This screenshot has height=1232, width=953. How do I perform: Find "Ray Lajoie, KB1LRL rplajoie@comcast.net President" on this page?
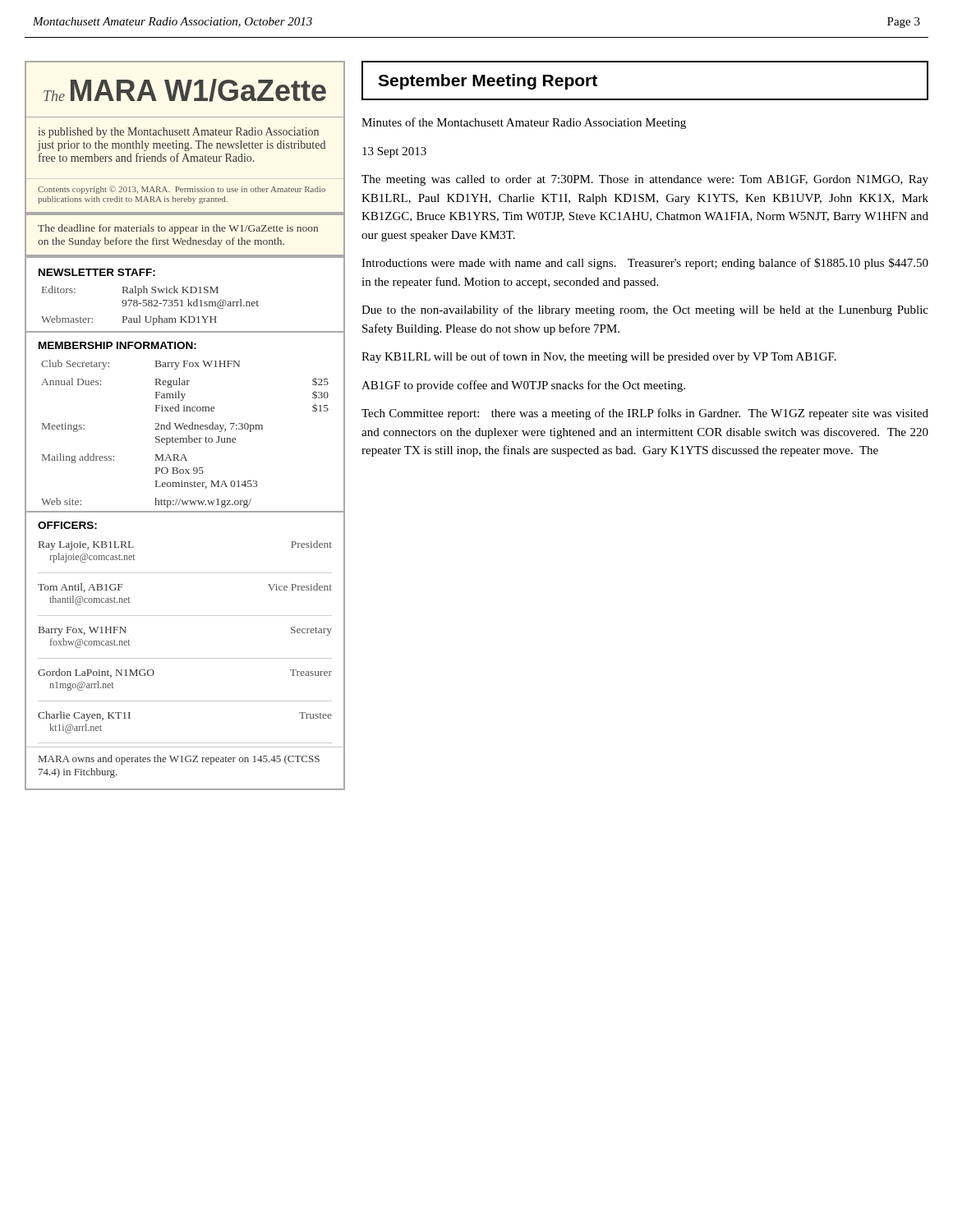[x=84, y=545]
